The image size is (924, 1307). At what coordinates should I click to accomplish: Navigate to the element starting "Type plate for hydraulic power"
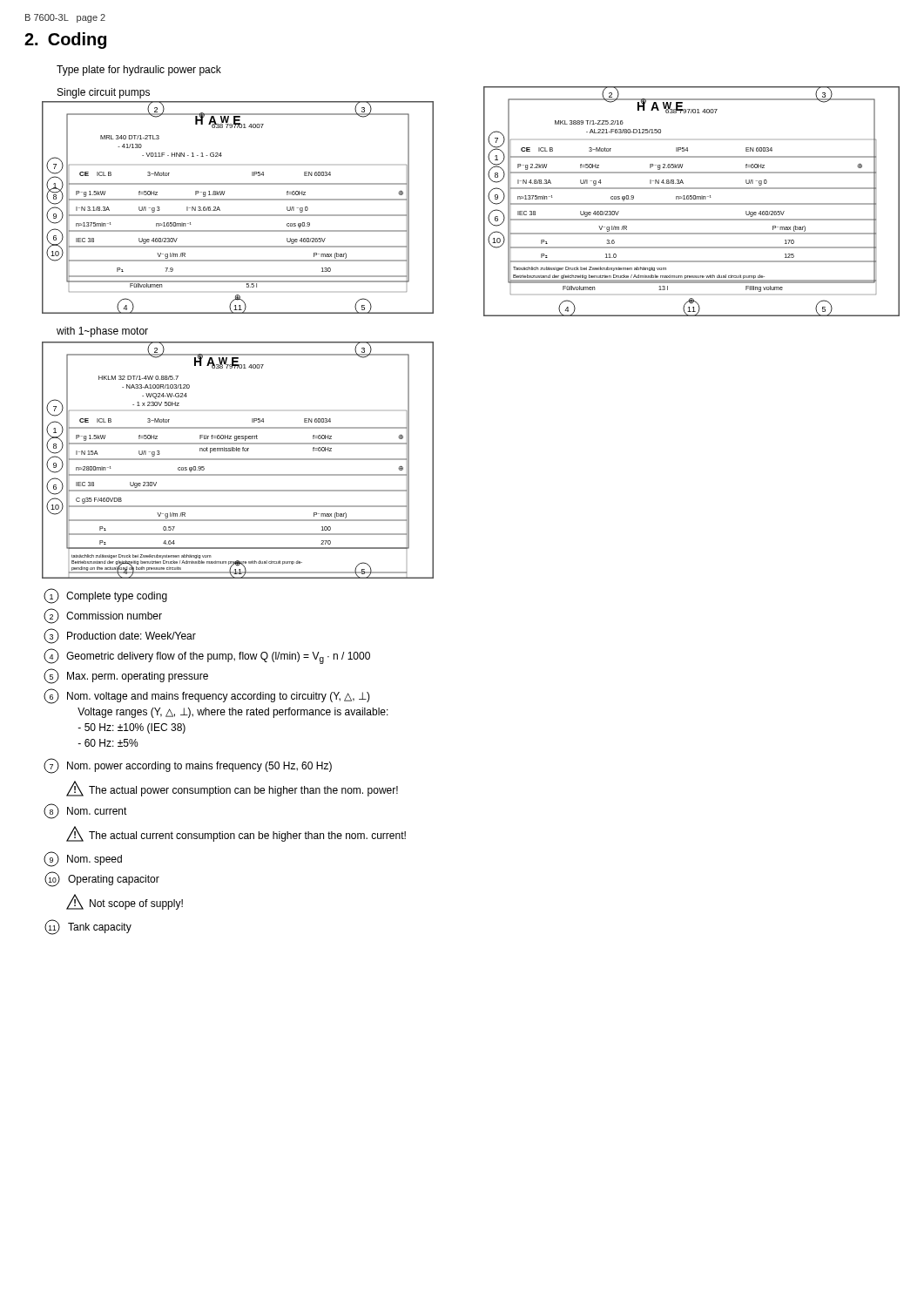click(x=139, y=70)
